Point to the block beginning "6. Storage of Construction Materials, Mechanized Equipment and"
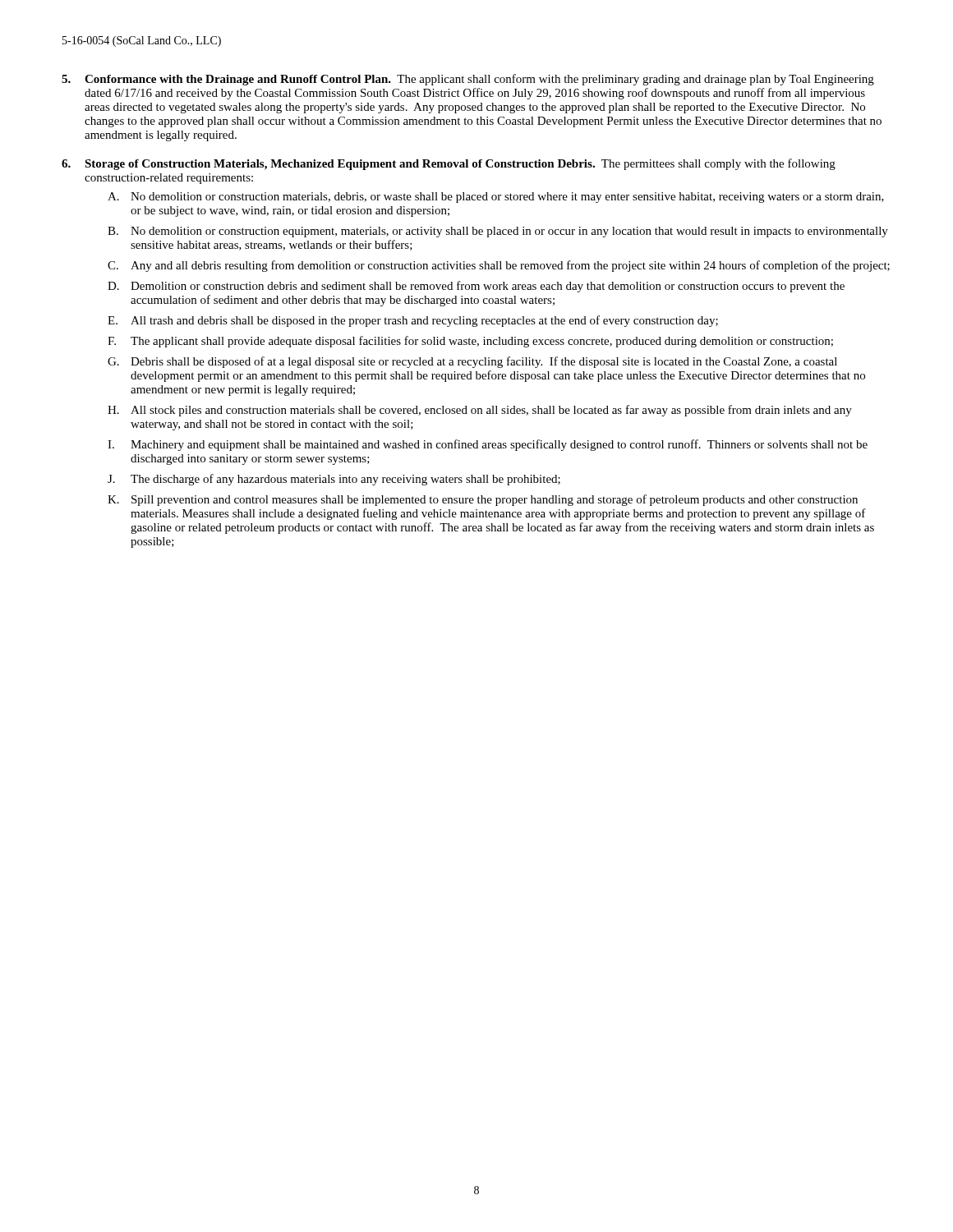953x1232 pixels. (476, 171)
